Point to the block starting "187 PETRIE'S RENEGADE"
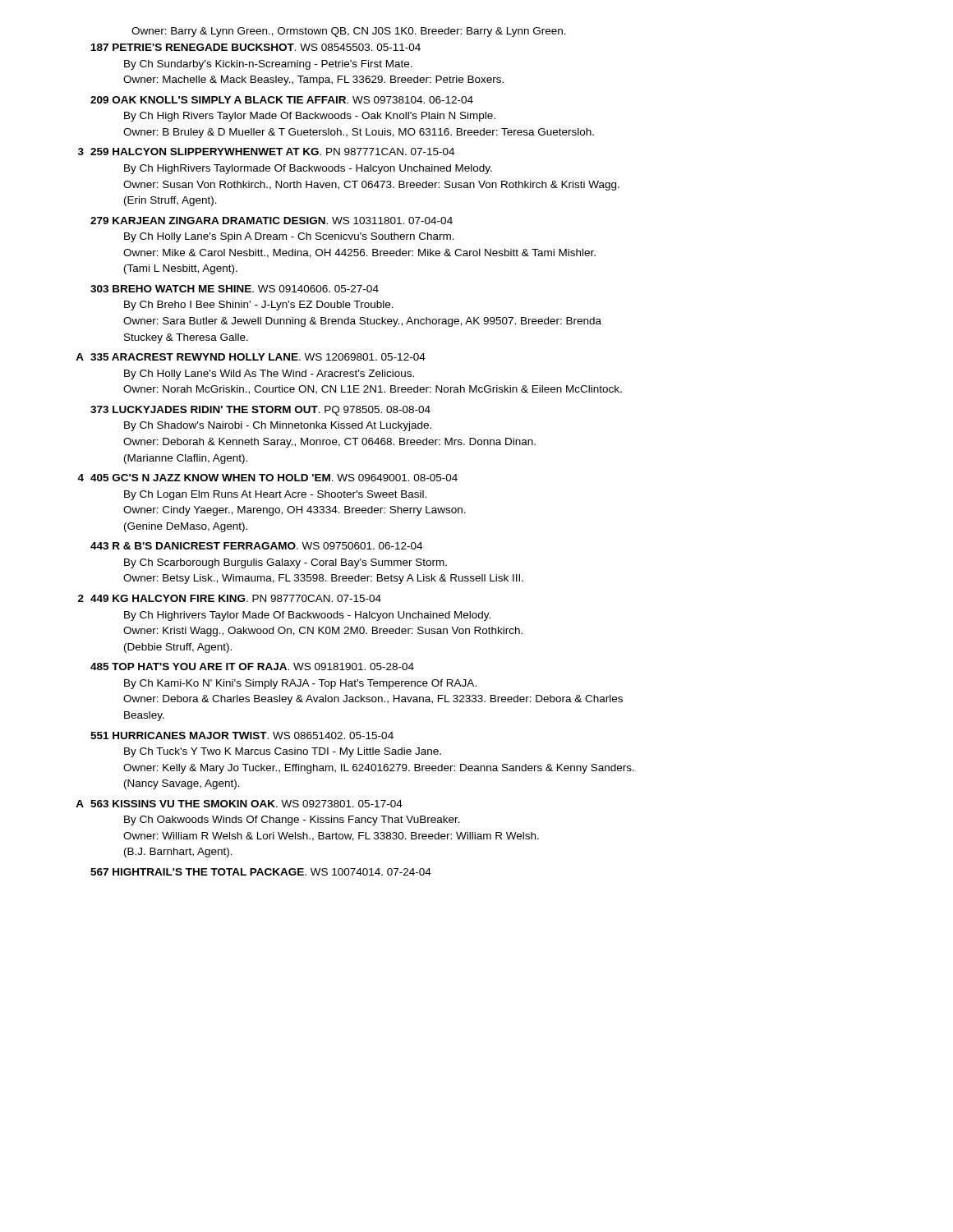The image size is (953, 1232). pos(256,47)
